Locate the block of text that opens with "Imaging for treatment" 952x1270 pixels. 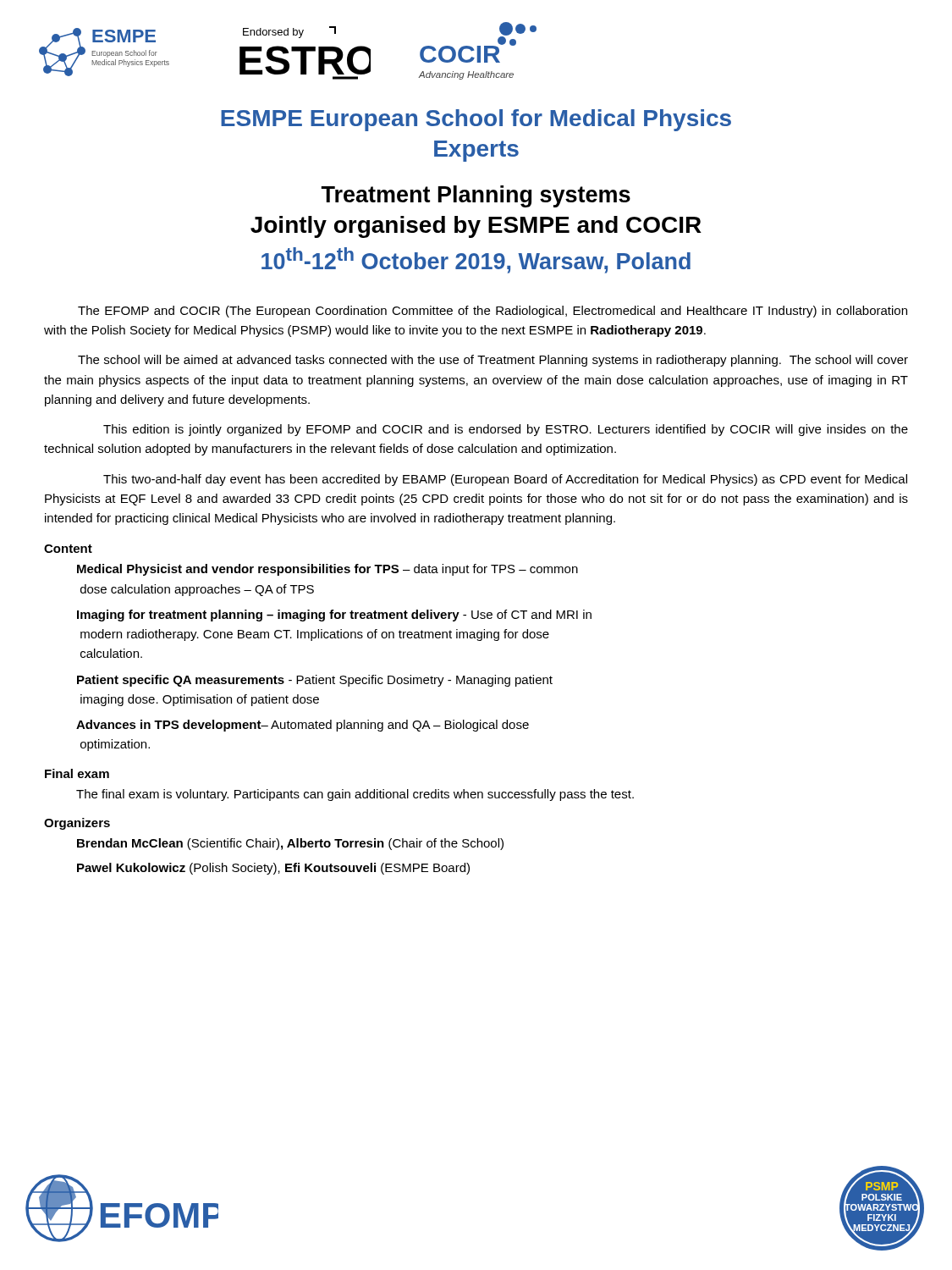(334, 634)
